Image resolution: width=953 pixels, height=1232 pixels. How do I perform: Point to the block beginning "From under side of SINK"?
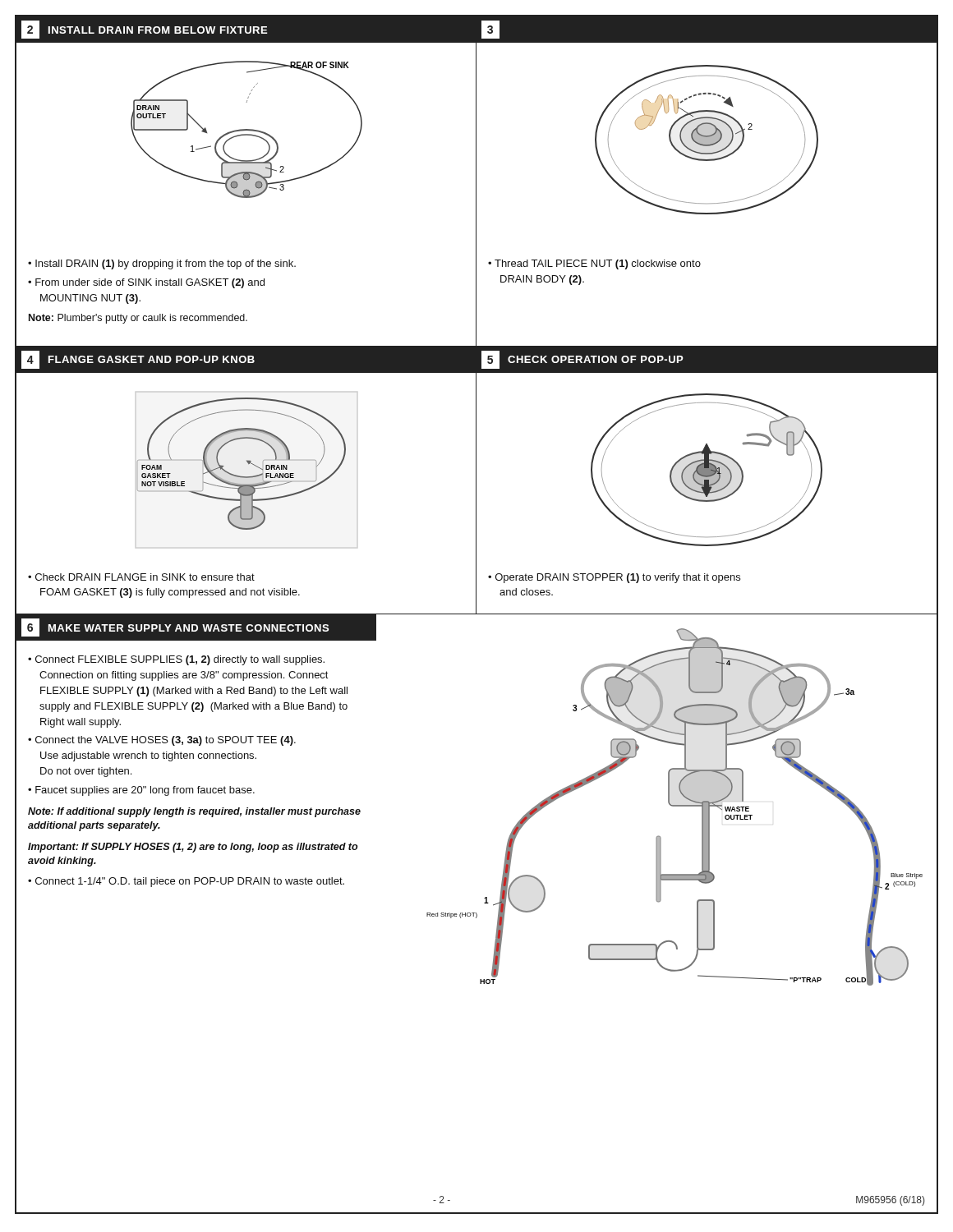coord(150,290)
